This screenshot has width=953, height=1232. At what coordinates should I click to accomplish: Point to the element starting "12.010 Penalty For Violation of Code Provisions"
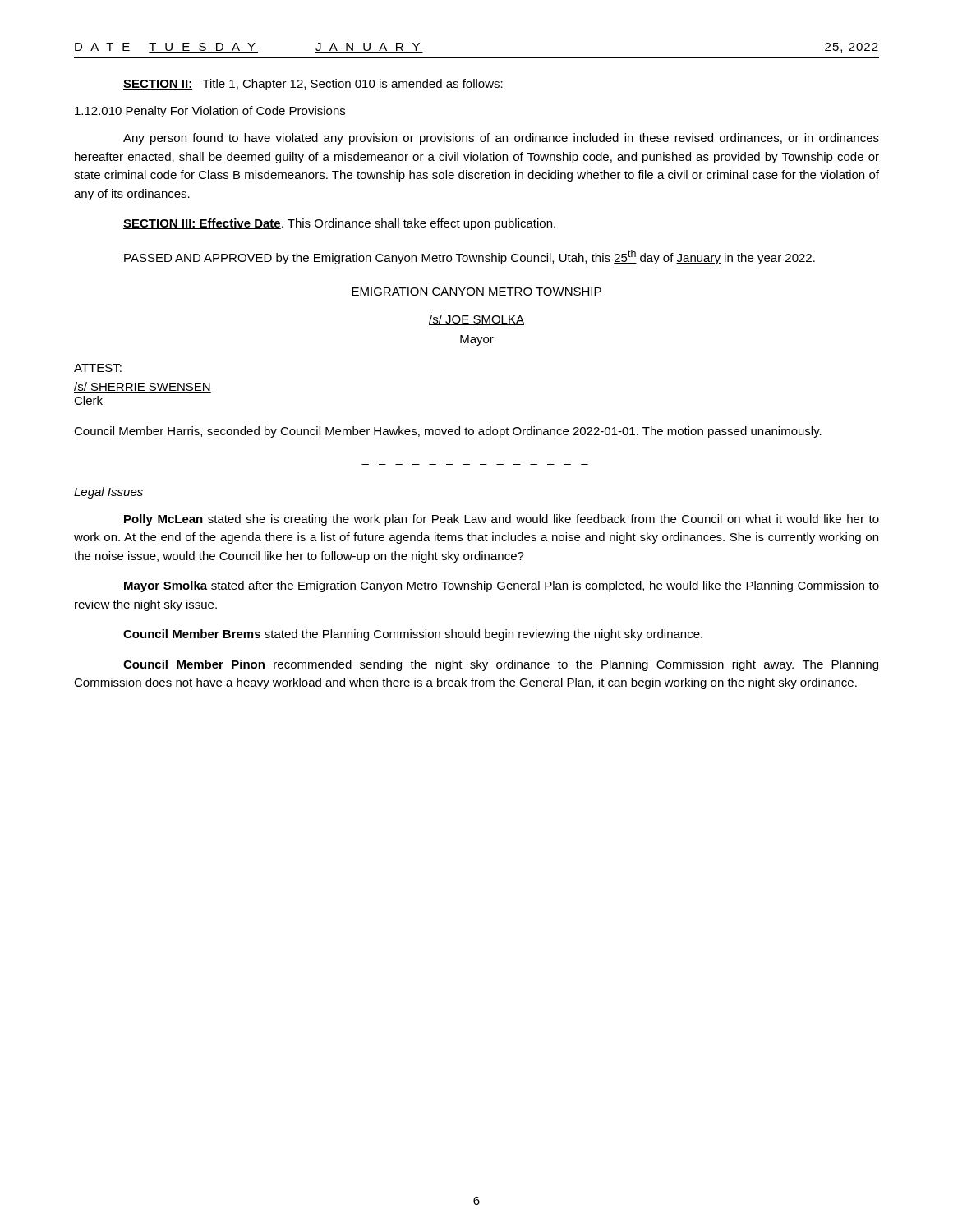[210, 110]
